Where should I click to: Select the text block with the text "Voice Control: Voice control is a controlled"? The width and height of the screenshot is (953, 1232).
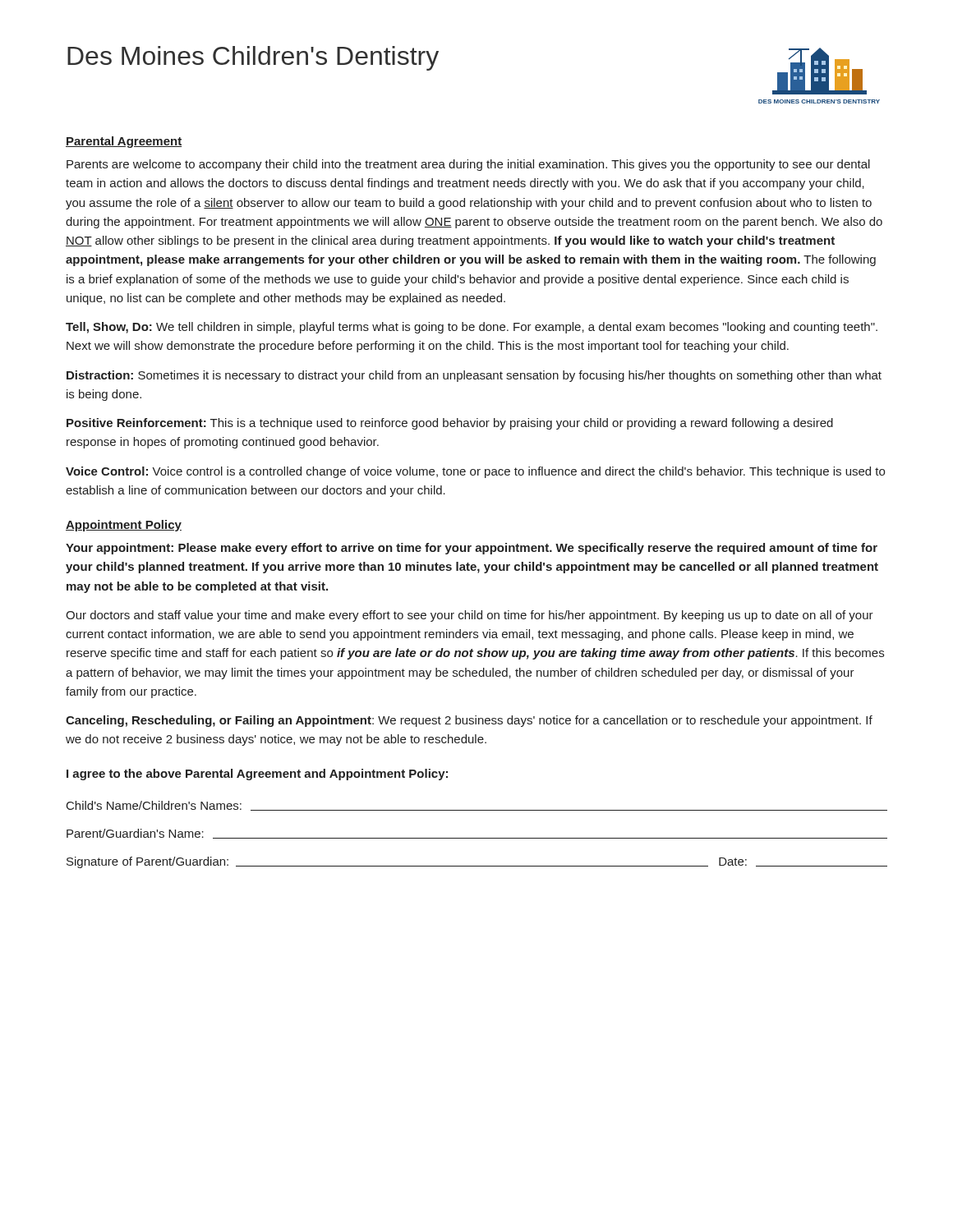pos(476,480)
